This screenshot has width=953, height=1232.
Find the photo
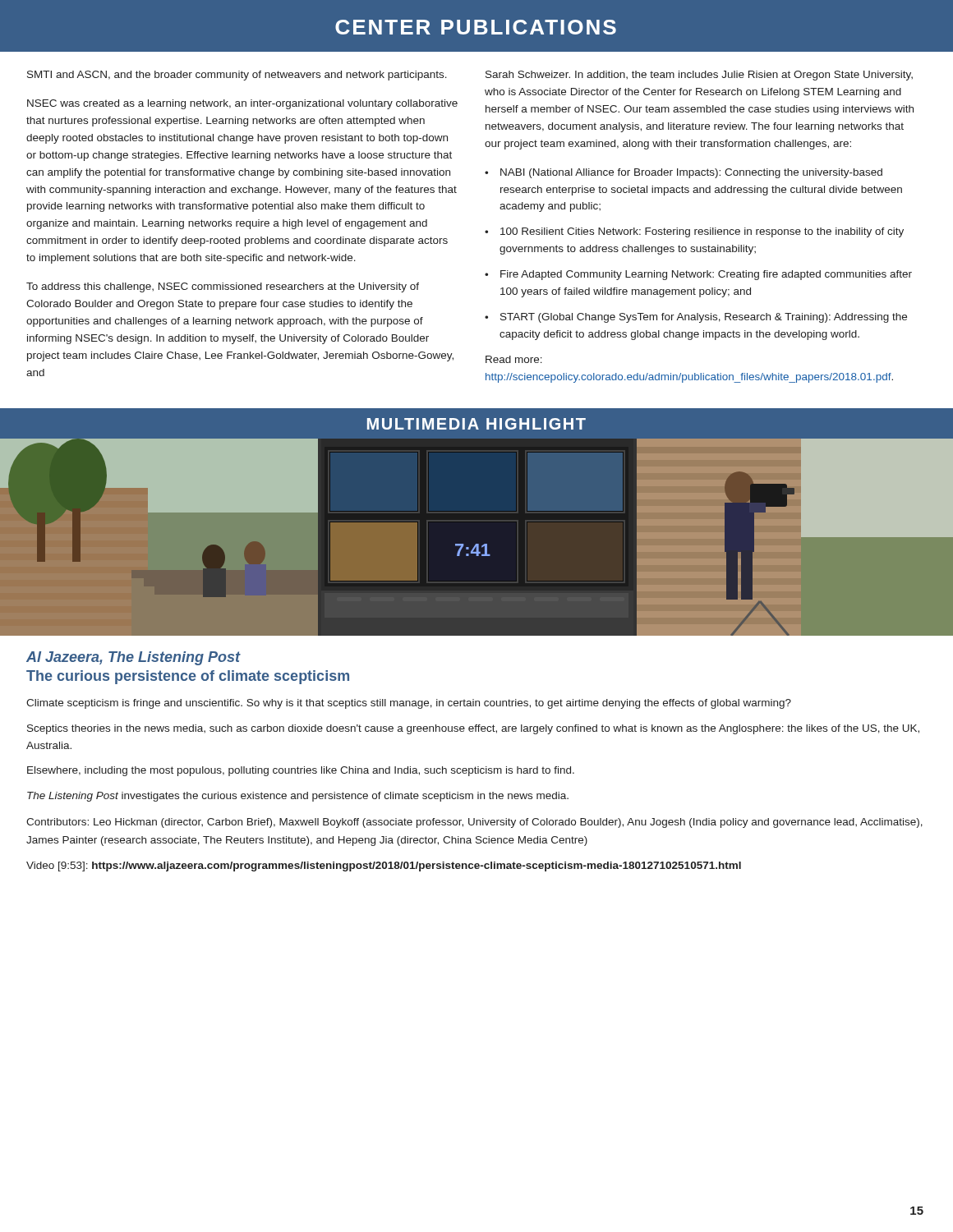[476, 537]
